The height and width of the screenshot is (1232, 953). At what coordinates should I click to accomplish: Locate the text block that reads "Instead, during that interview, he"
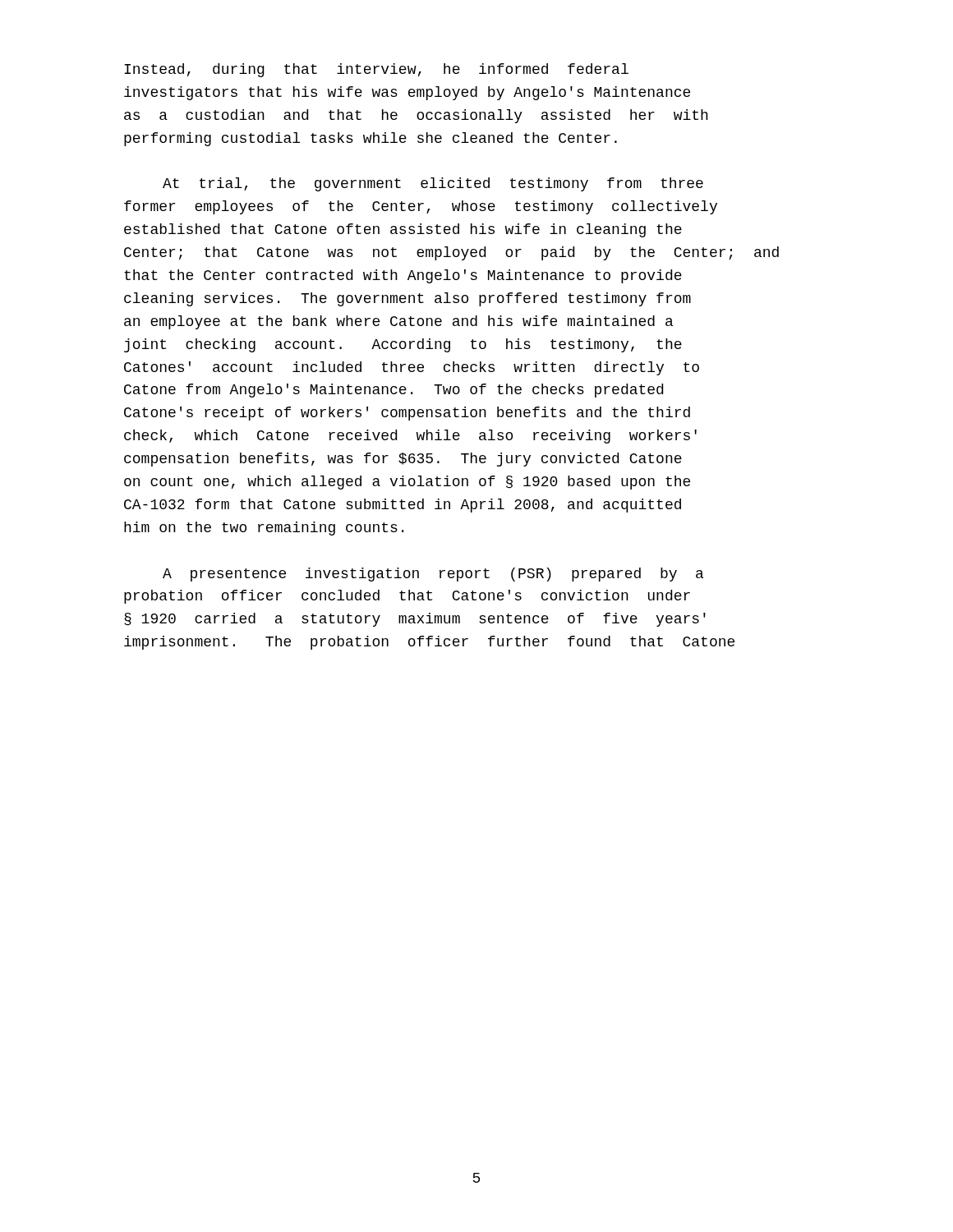(x=476, y=357)
